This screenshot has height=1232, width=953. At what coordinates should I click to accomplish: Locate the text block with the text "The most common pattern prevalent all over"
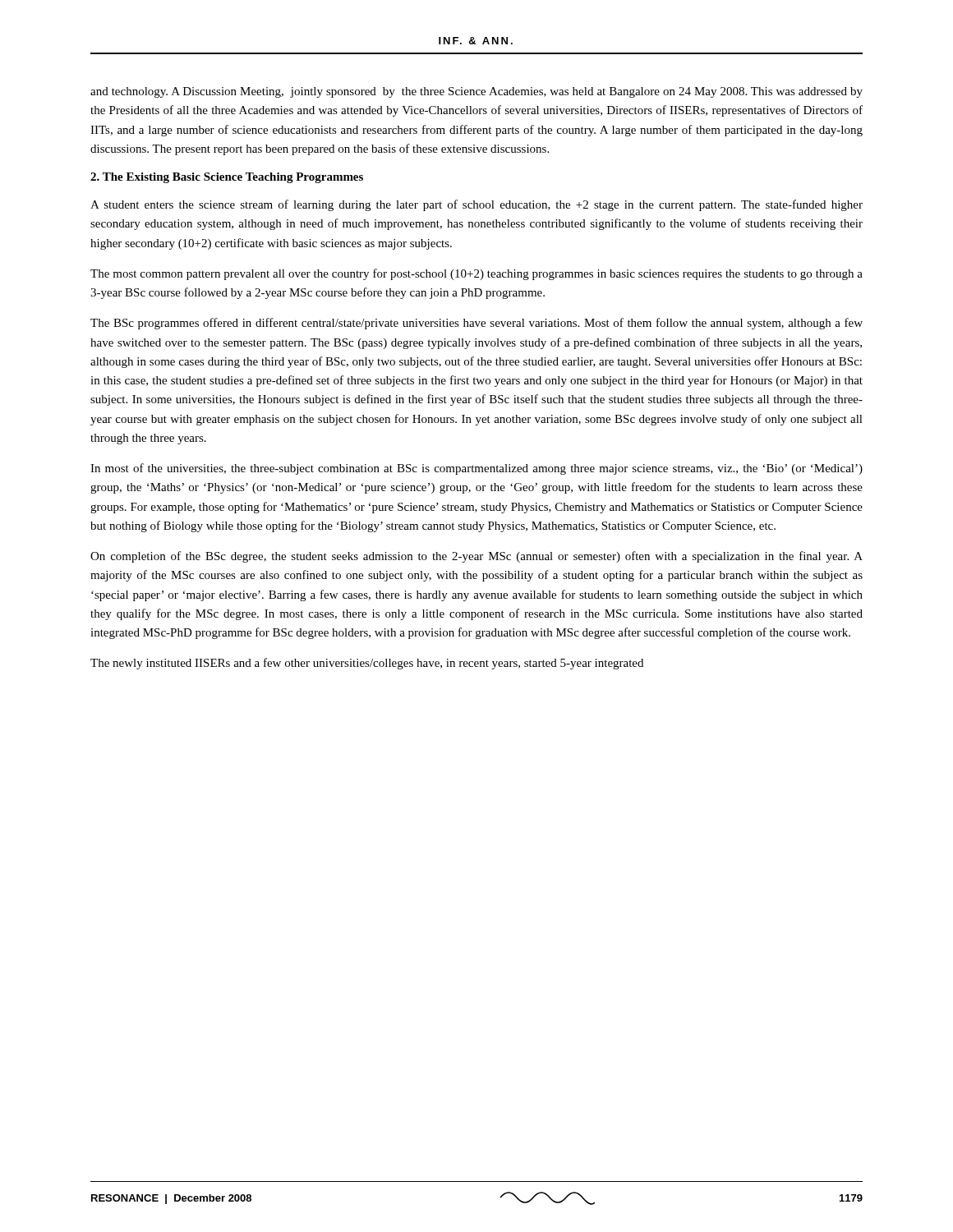pyautogui.click(x=476, y=283)
